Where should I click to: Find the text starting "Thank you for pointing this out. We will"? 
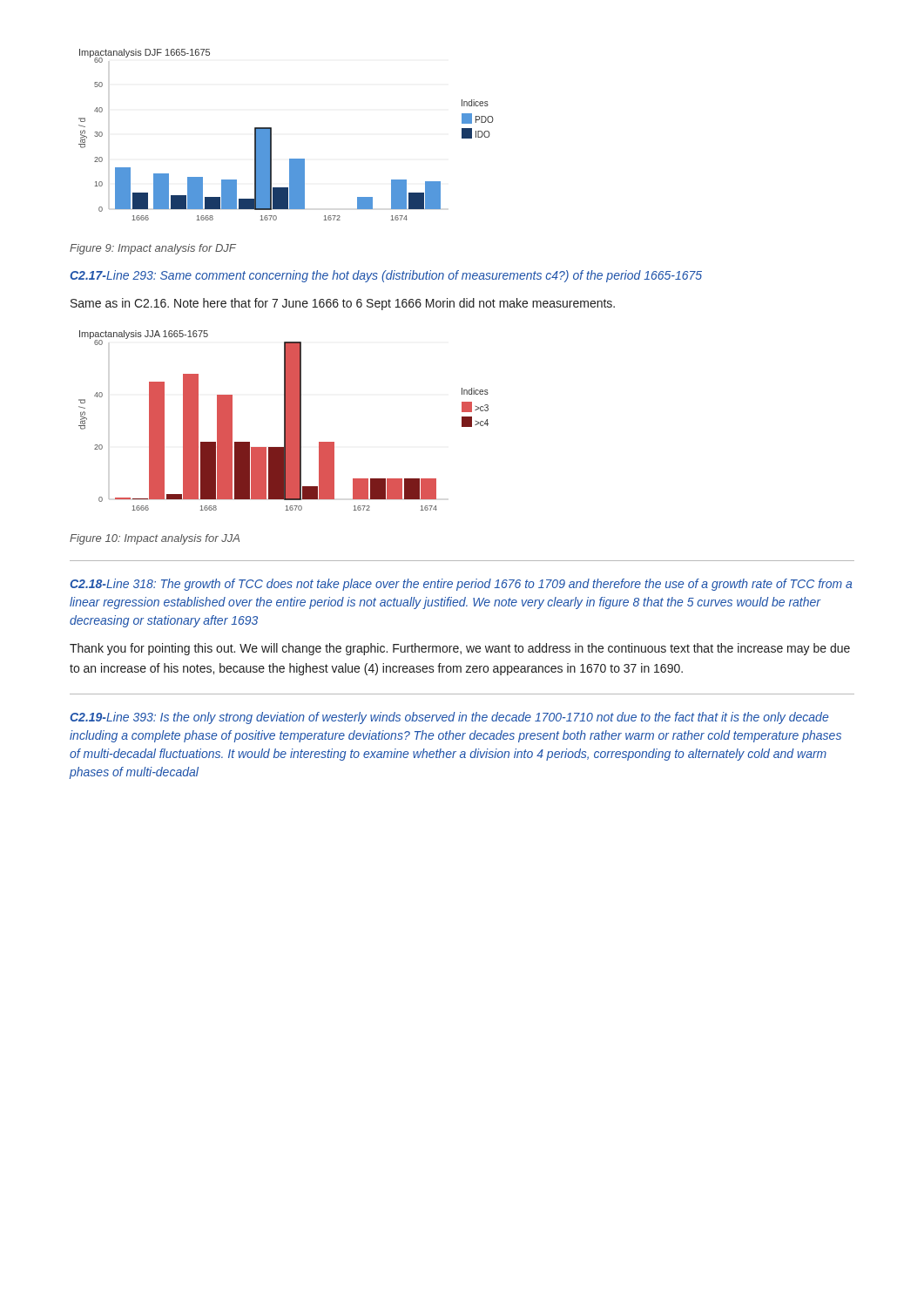click(460, 658)
